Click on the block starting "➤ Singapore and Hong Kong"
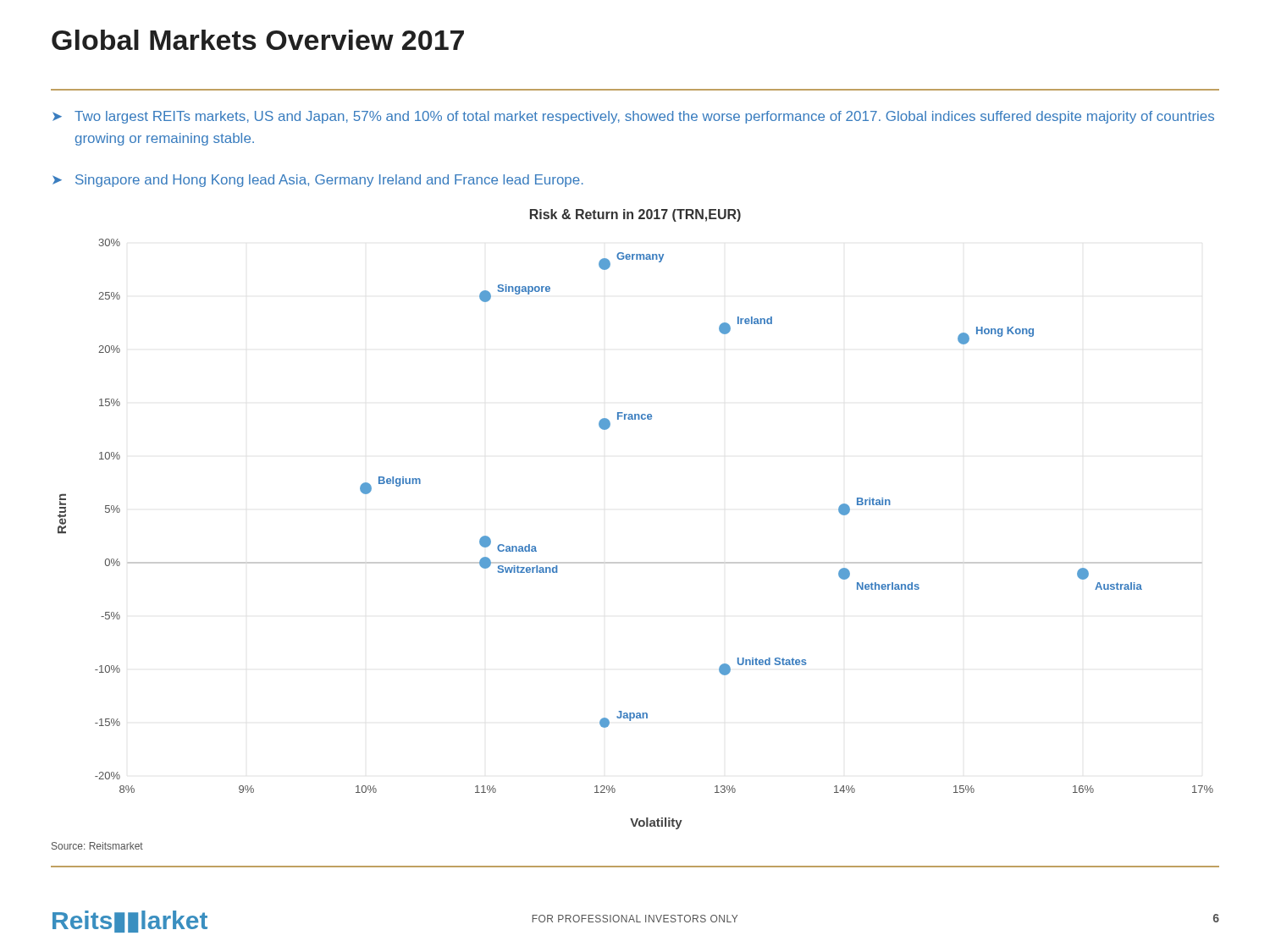The image size is (1270, 952). pos(318,180)
